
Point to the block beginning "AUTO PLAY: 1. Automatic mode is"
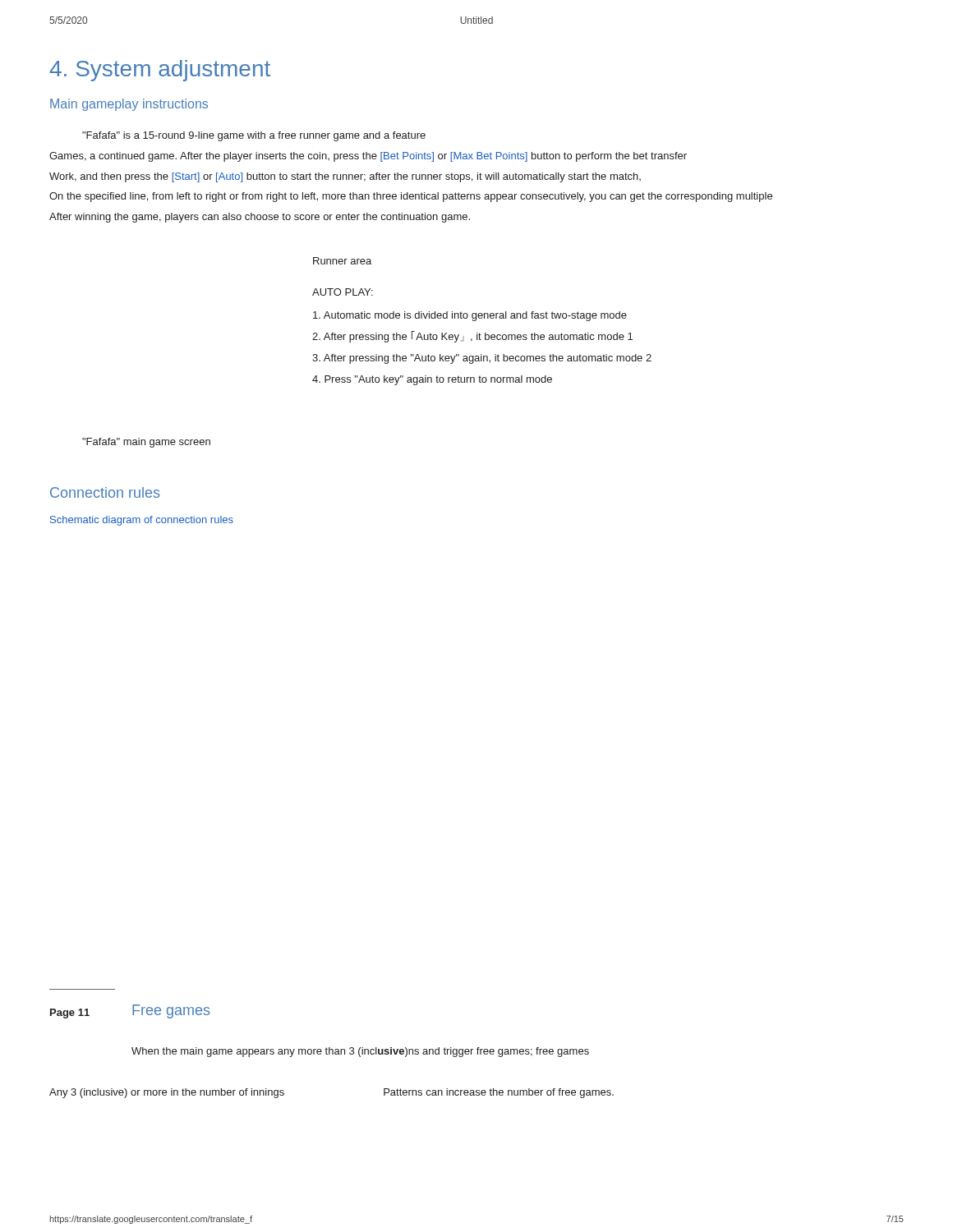[575, 336]
